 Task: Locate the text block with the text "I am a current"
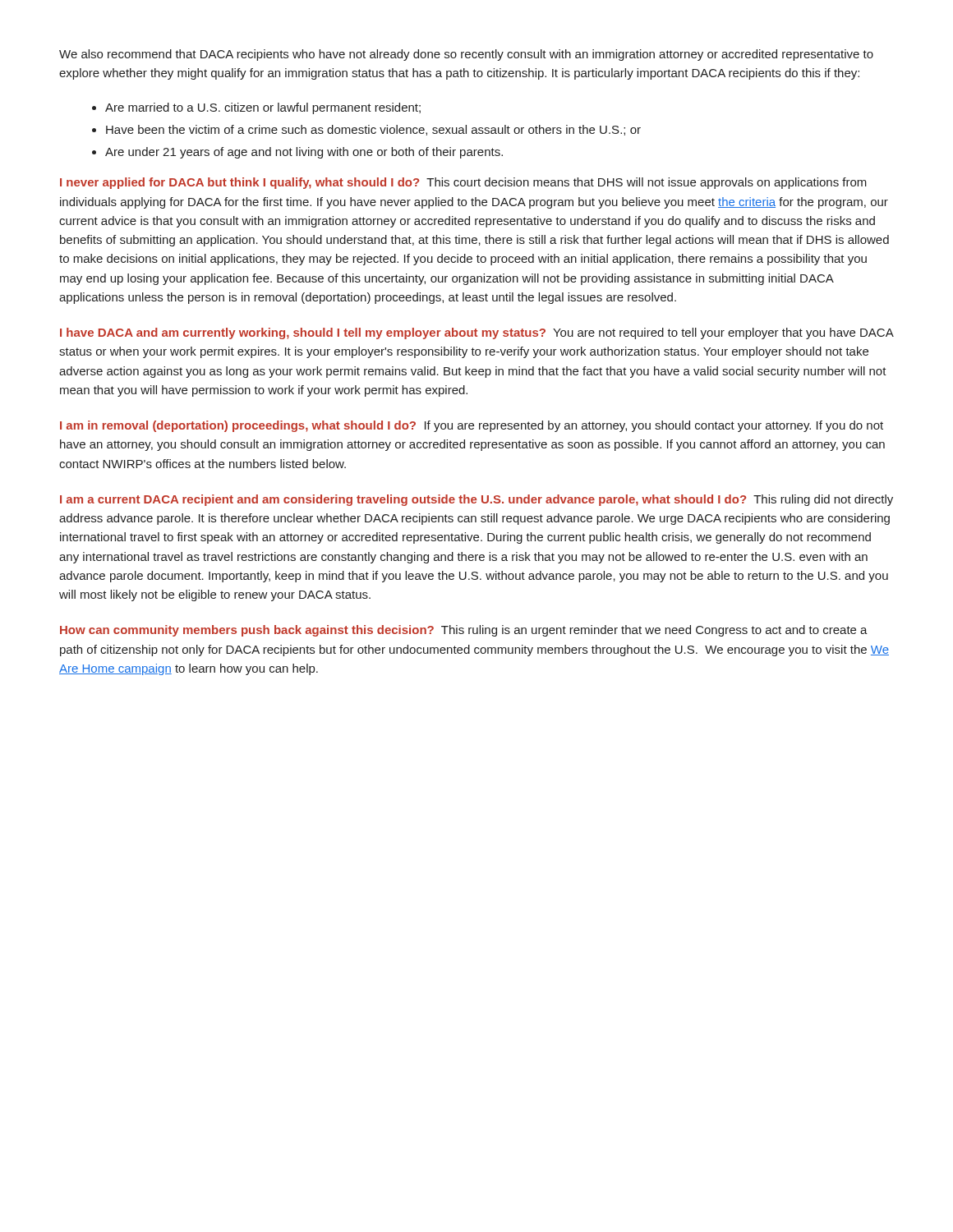[476, 547]
